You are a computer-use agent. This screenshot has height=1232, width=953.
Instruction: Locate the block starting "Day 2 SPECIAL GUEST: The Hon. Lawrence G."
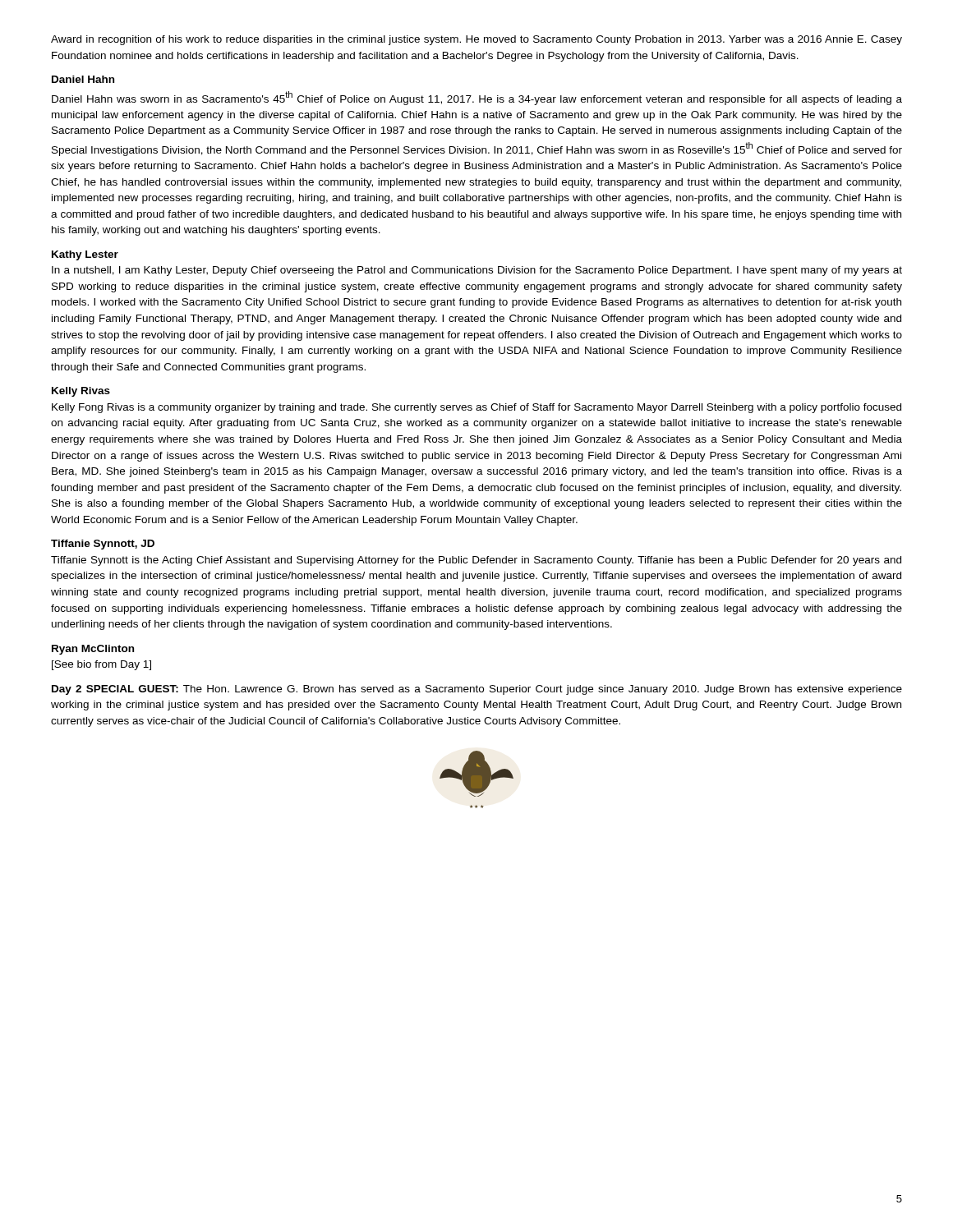coord(476,705)
